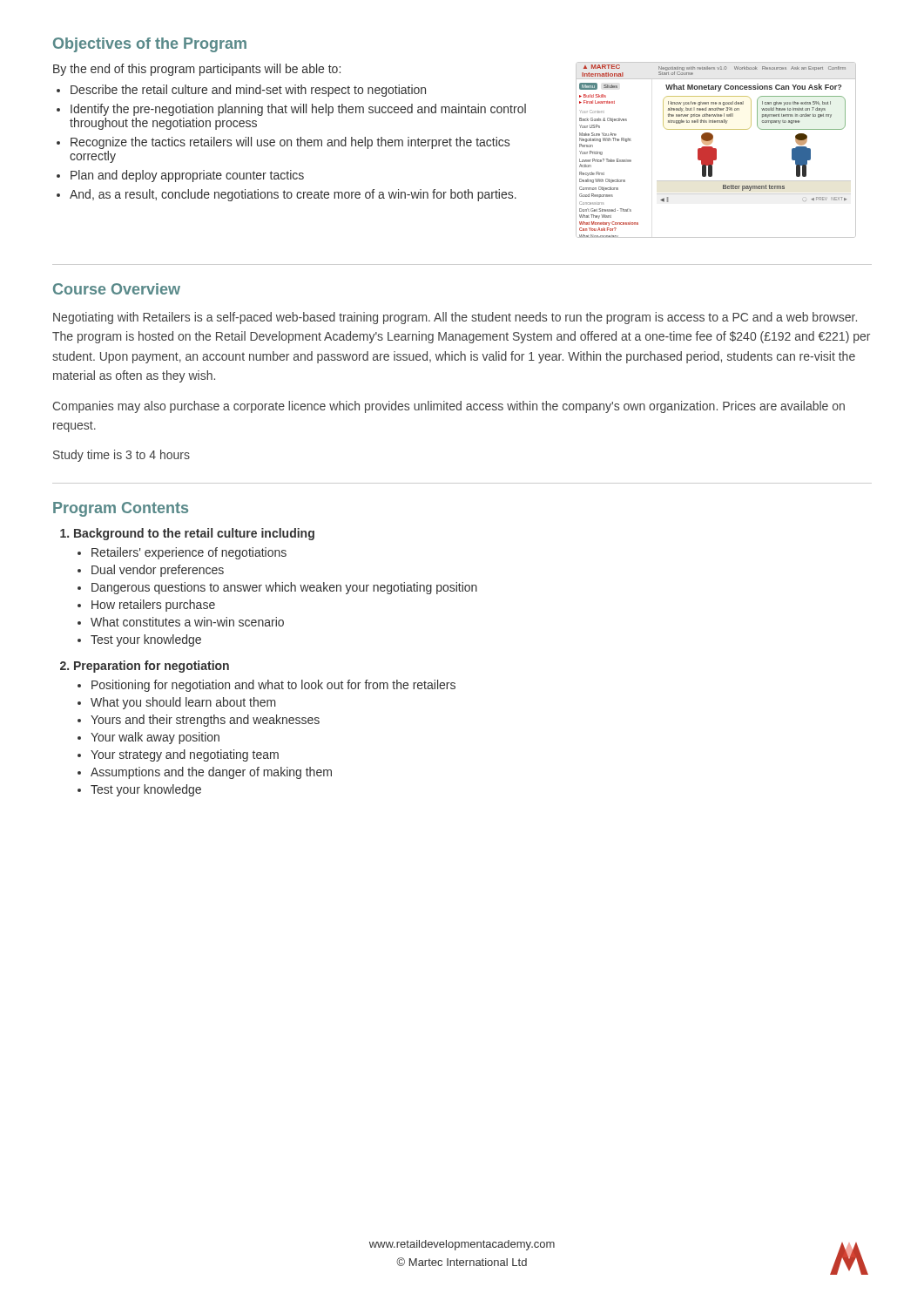Locate the text block with the text "By the end of this"
The height and width of the screenshot is (1307, 924).
[x=305, y=69]
